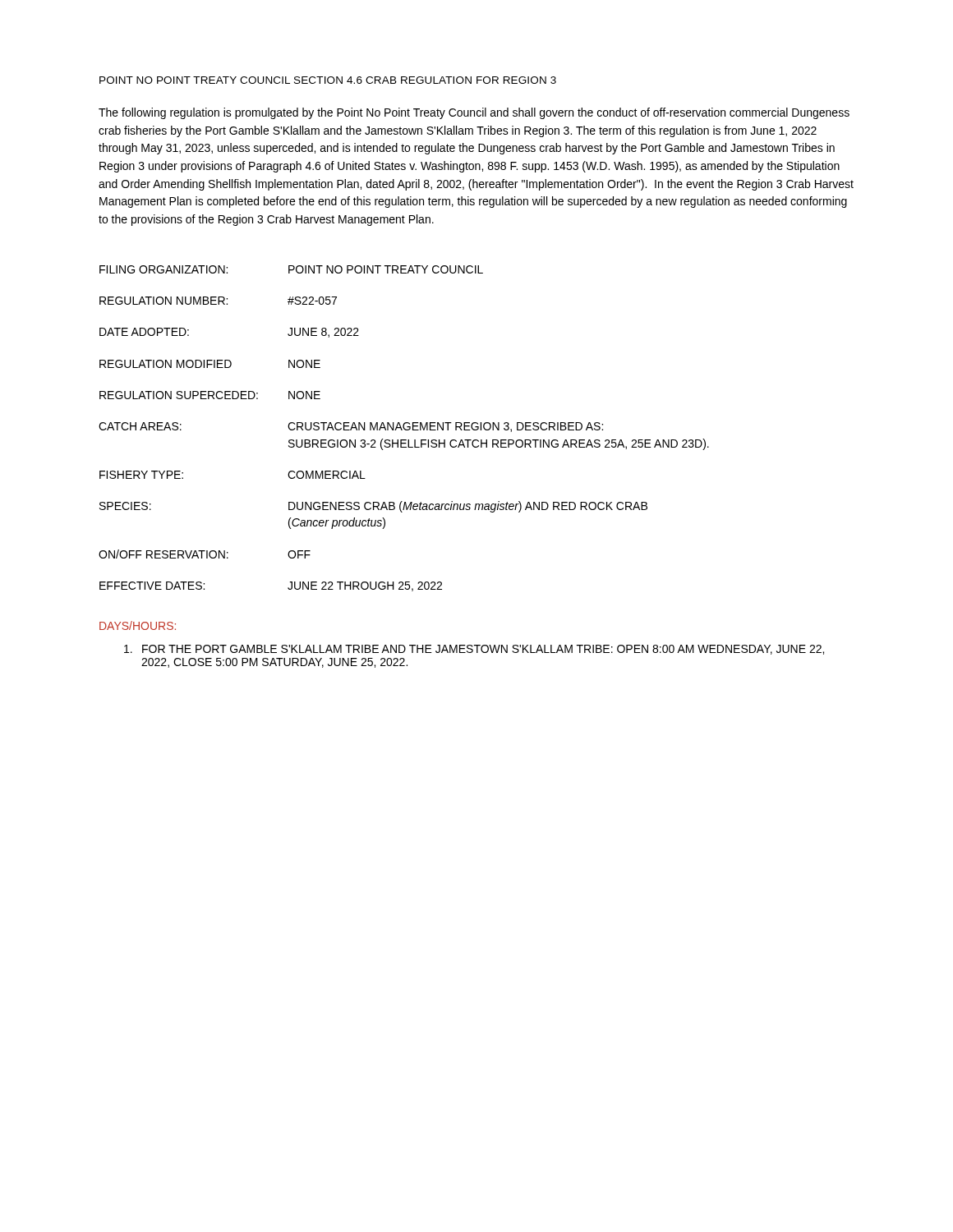
Task: Locate the section header
Action: [x=327, y=80]
